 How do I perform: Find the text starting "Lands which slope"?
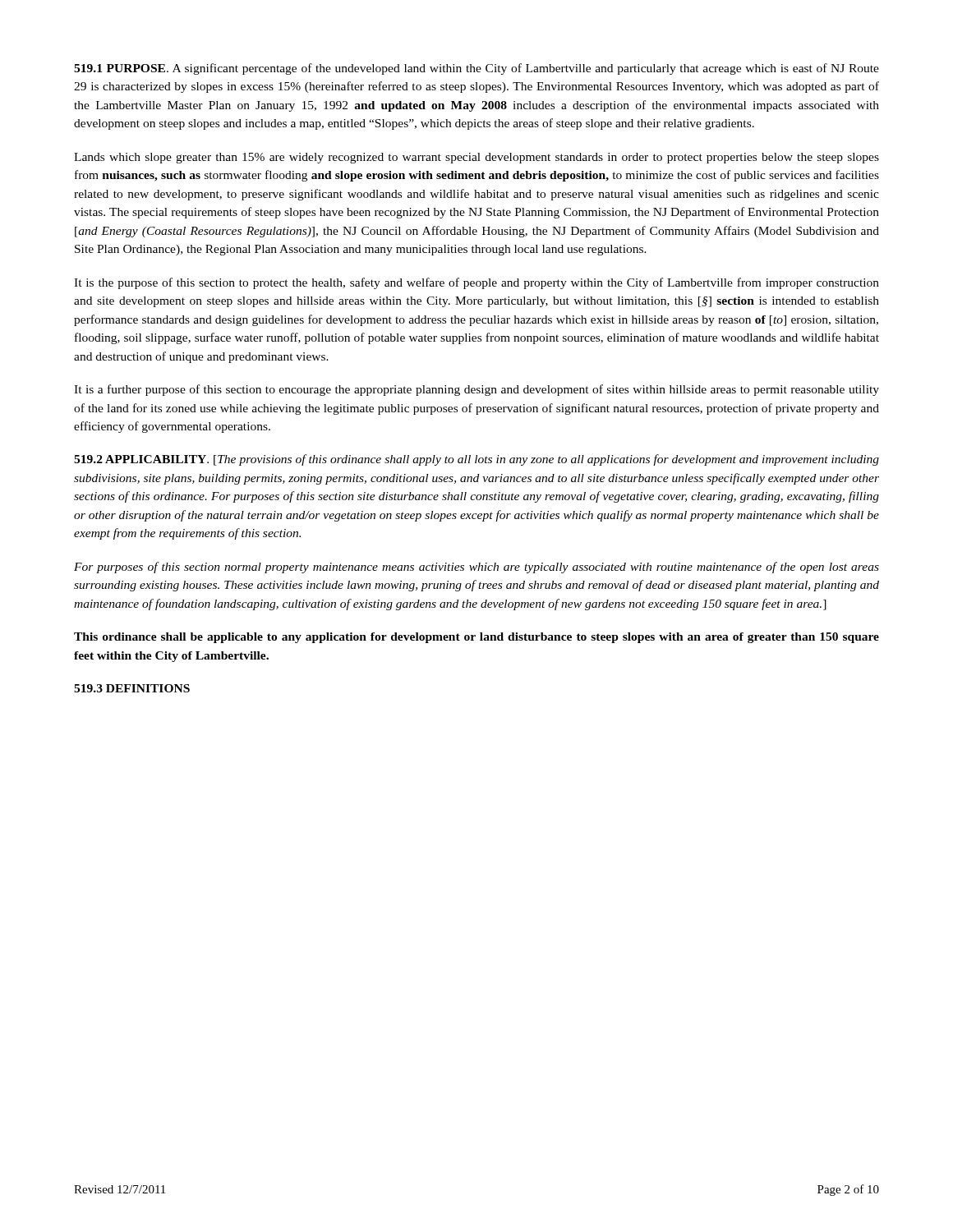(476, 202)
